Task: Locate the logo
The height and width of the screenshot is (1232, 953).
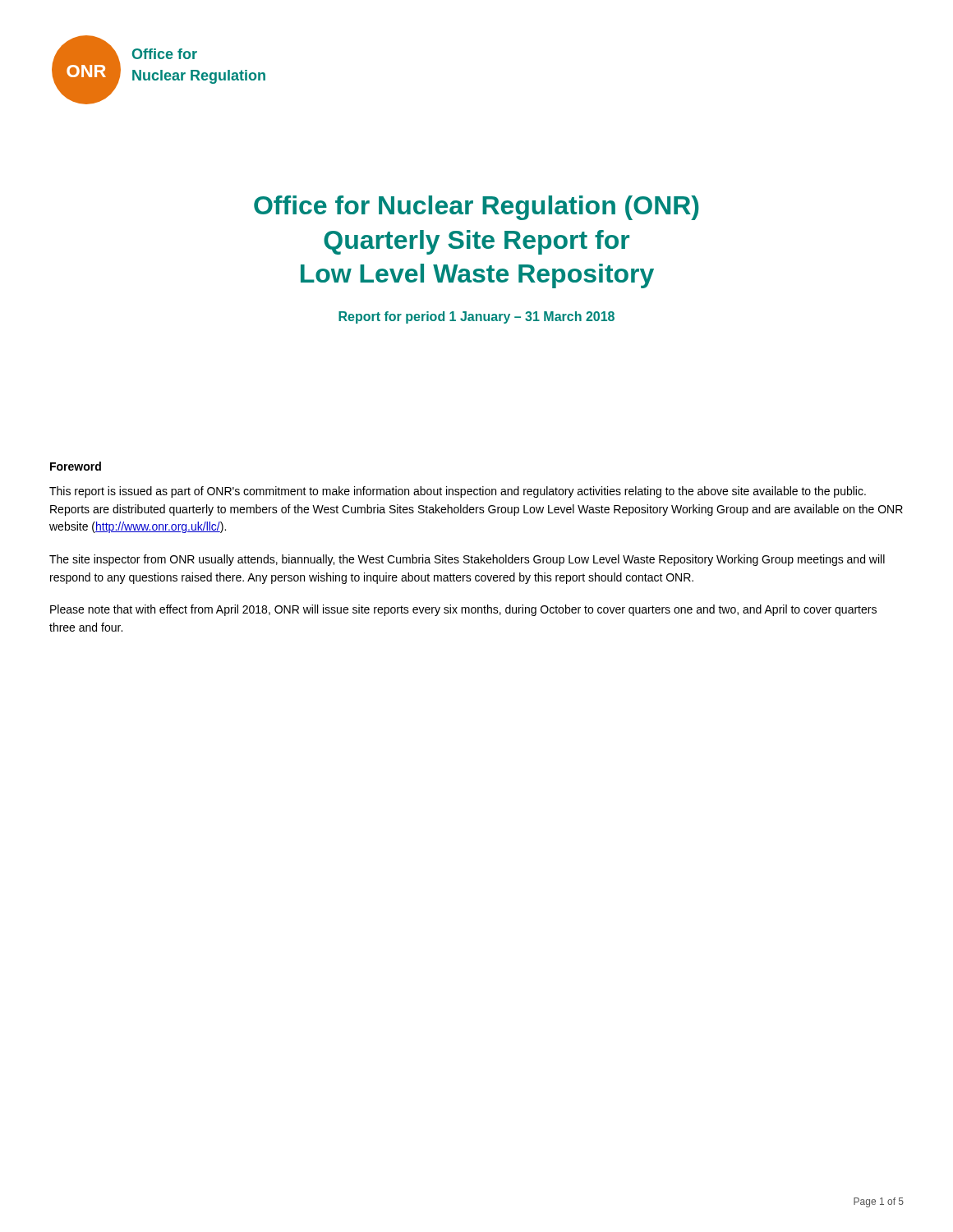Action: tap(205, 70)
